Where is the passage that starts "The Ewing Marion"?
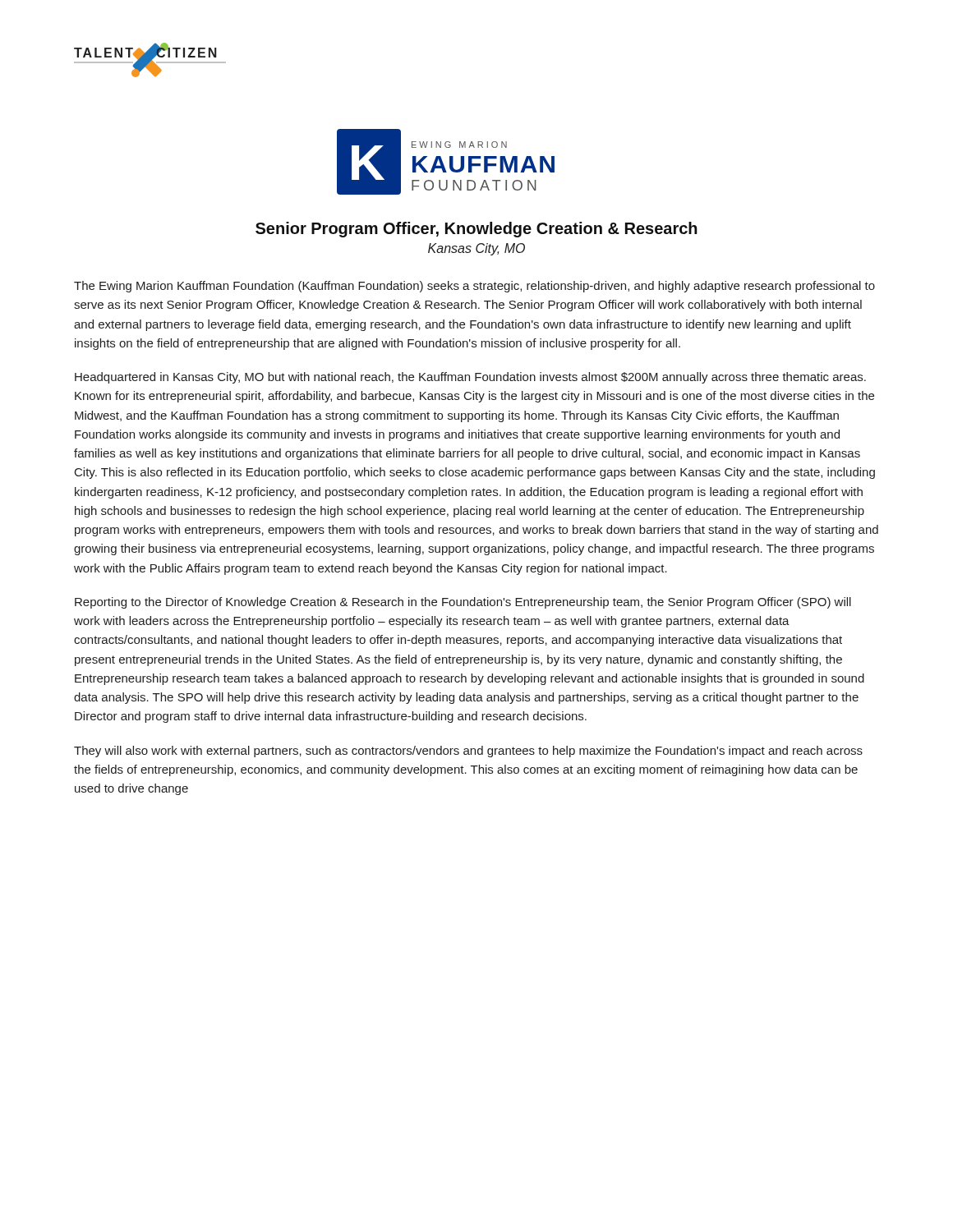The width and height of the screenshot is (953, 1232). [474, 314]
